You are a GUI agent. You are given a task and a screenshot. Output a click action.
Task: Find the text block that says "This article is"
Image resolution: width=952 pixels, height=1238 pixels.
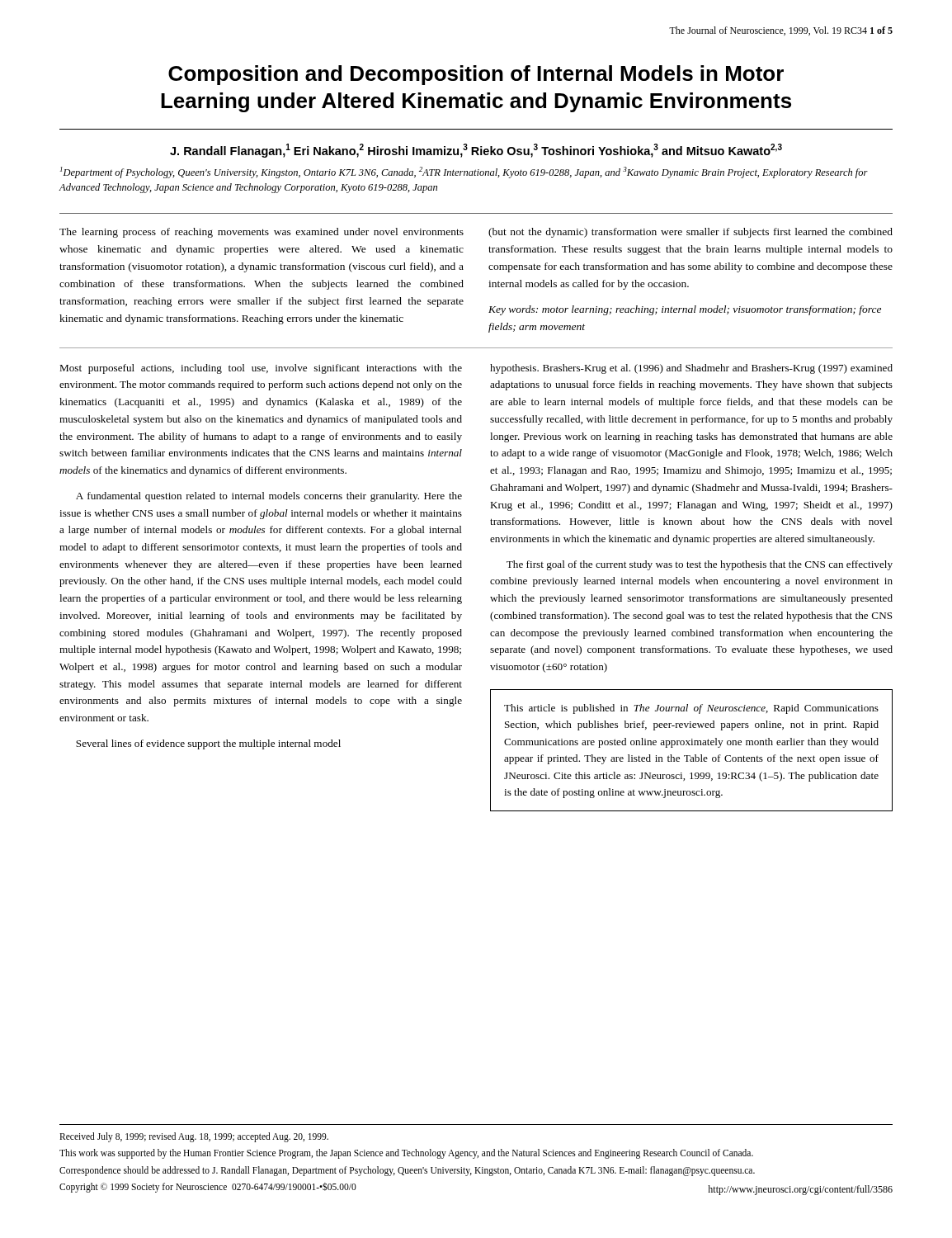(x=691, y=750)
